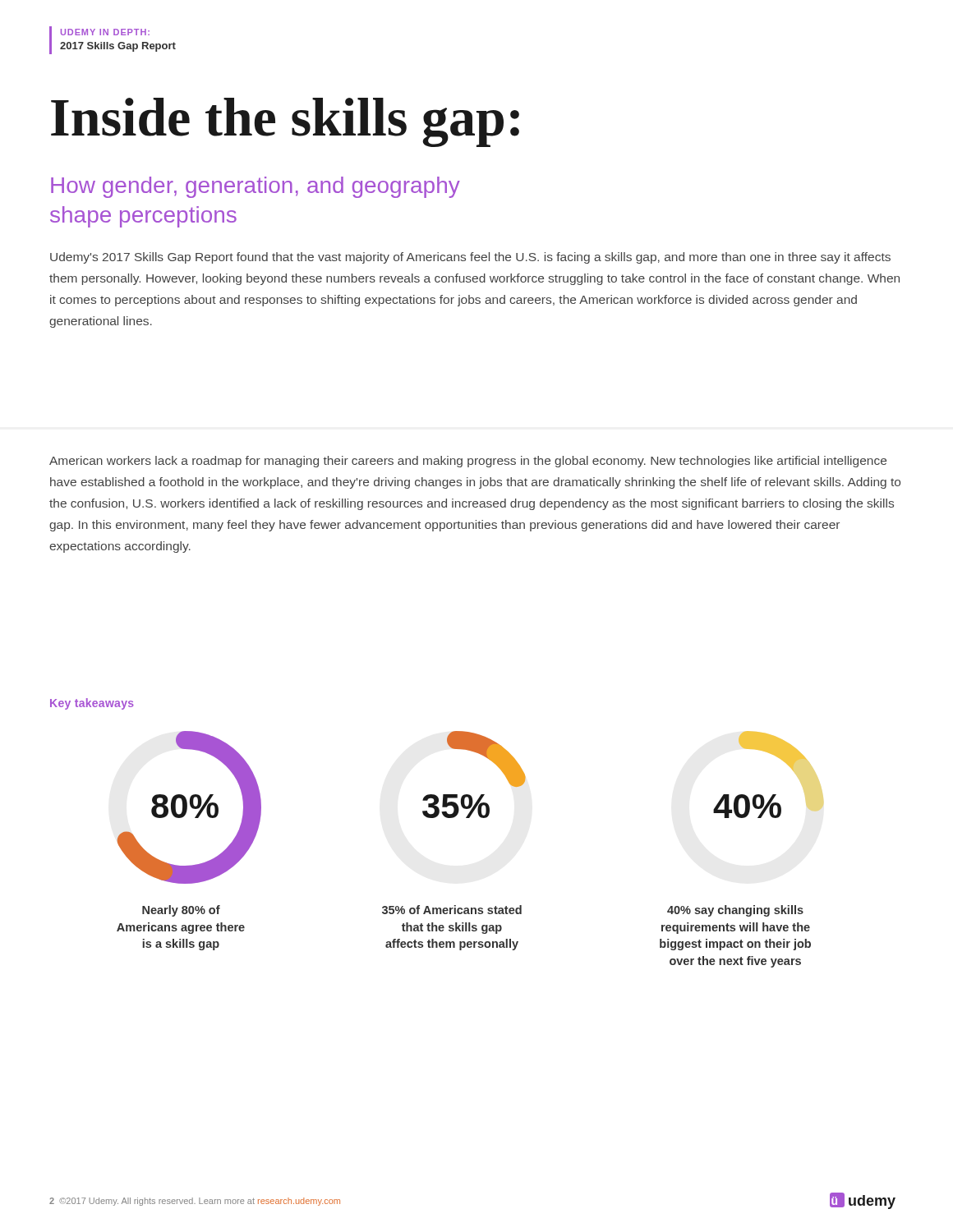This screenshot has width=953, height=1232.
Task: Find "Inside the skills gap:" on this page
Action: coord(287,117)
